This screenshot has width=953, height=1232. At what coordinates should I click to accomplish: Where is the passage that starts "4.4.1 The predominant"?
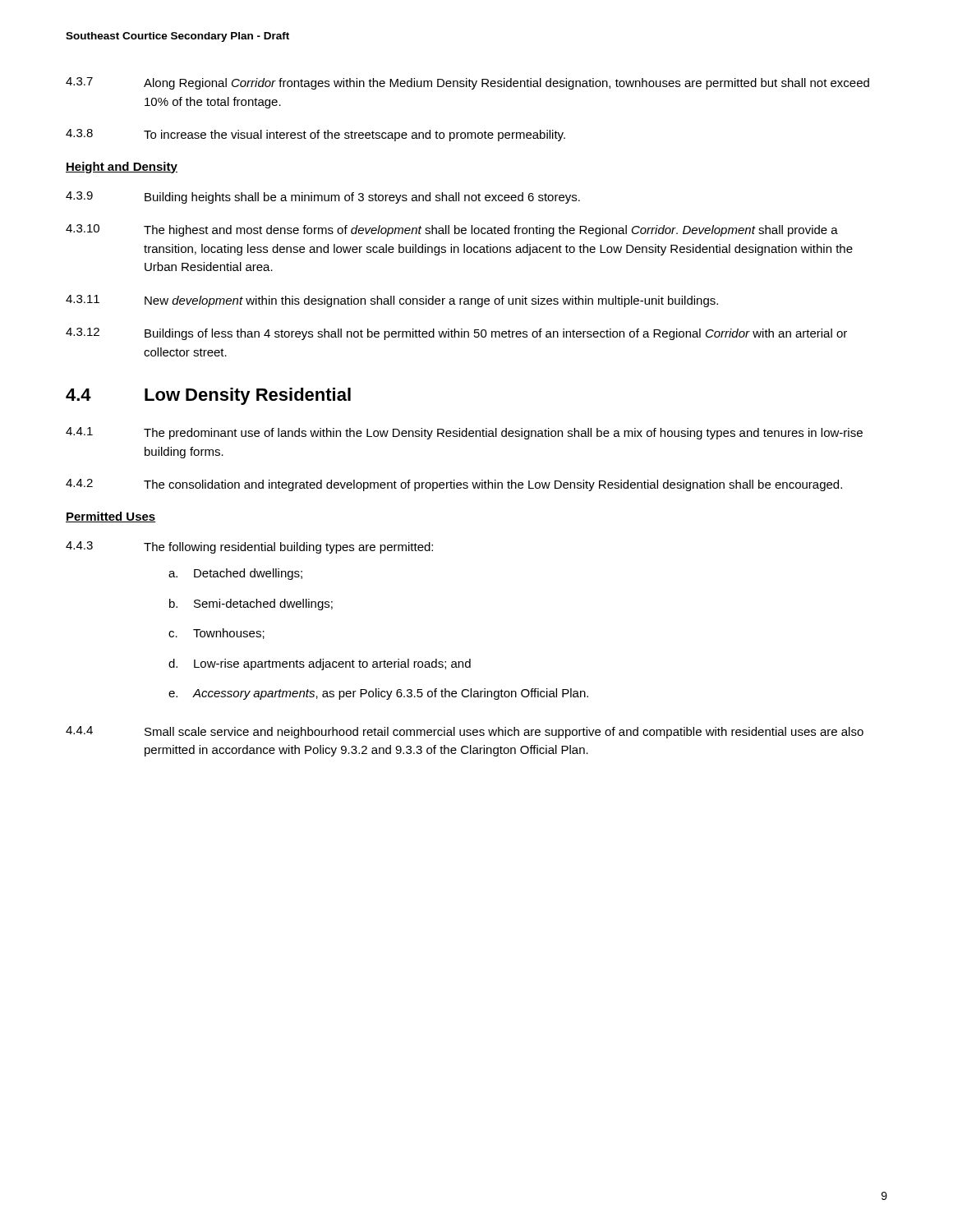pyautogui.click(x=476, y=442)
